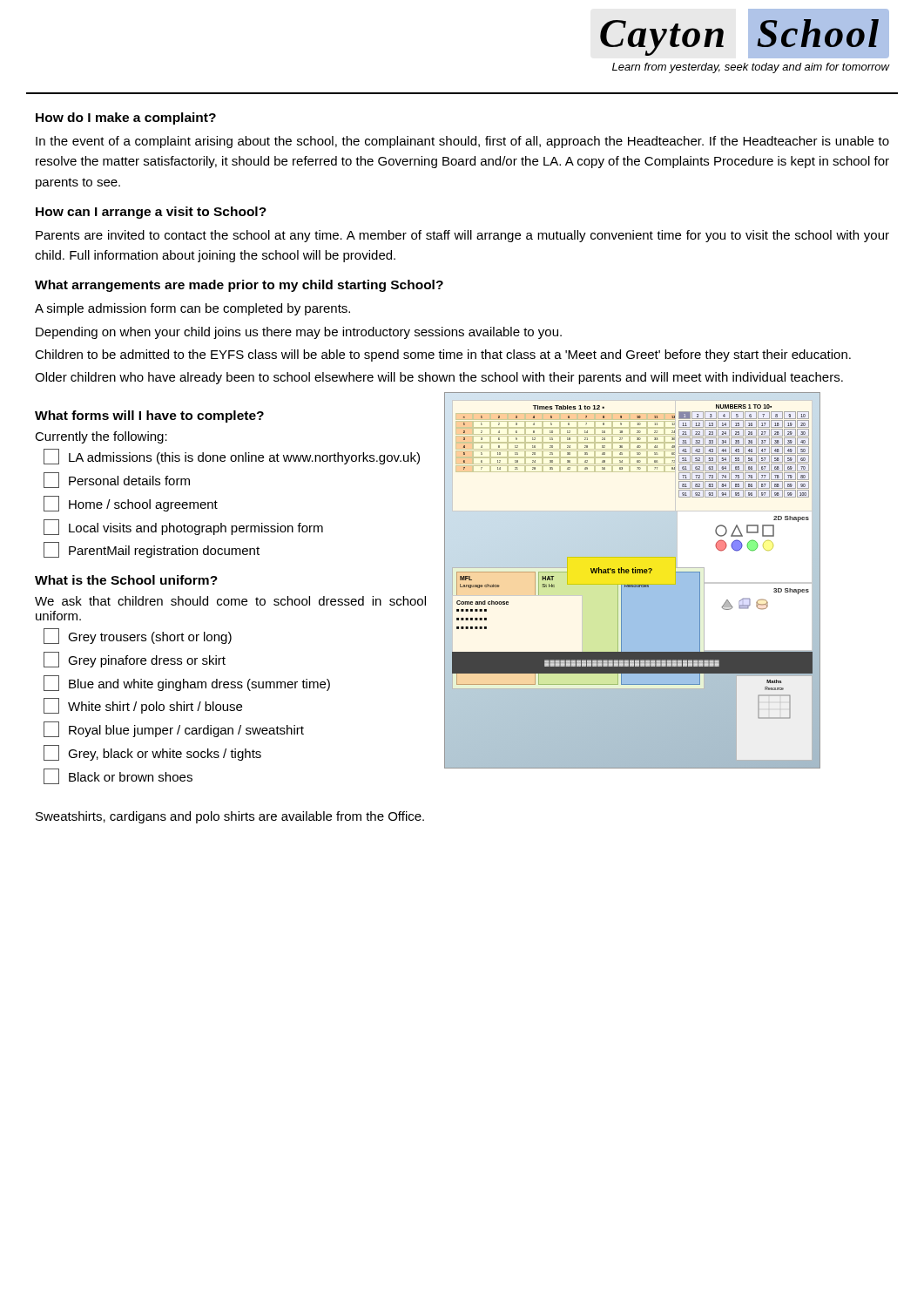Locate the element starting "Depending on when your child"

299,331
